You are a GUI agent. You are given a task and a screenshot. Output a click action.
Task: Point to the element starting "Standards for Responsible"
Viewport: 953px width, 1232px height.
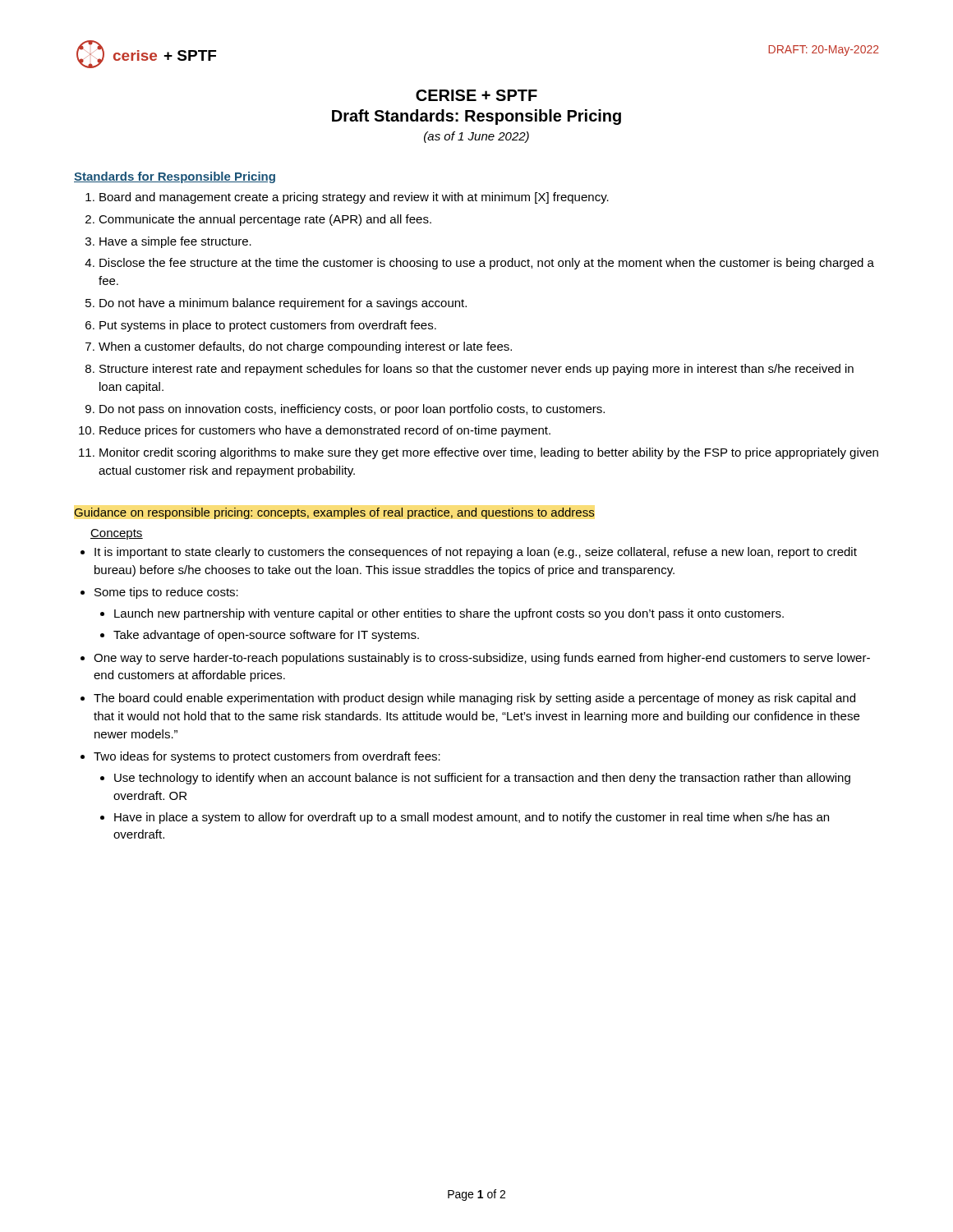pyautogui.click(x=175, y=176)
